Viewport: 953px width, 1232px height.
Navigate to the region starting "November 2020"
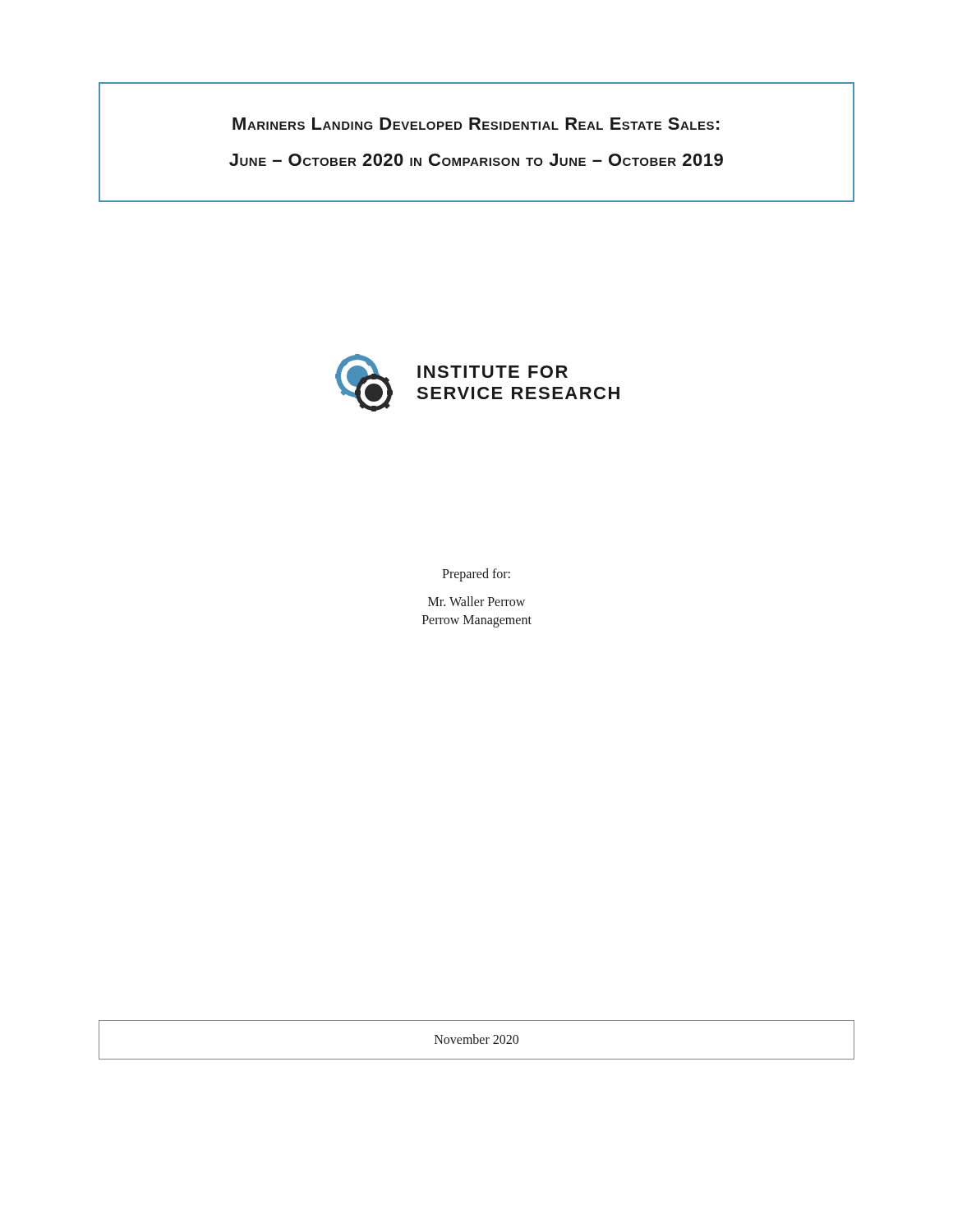[x=476, y=1039]
